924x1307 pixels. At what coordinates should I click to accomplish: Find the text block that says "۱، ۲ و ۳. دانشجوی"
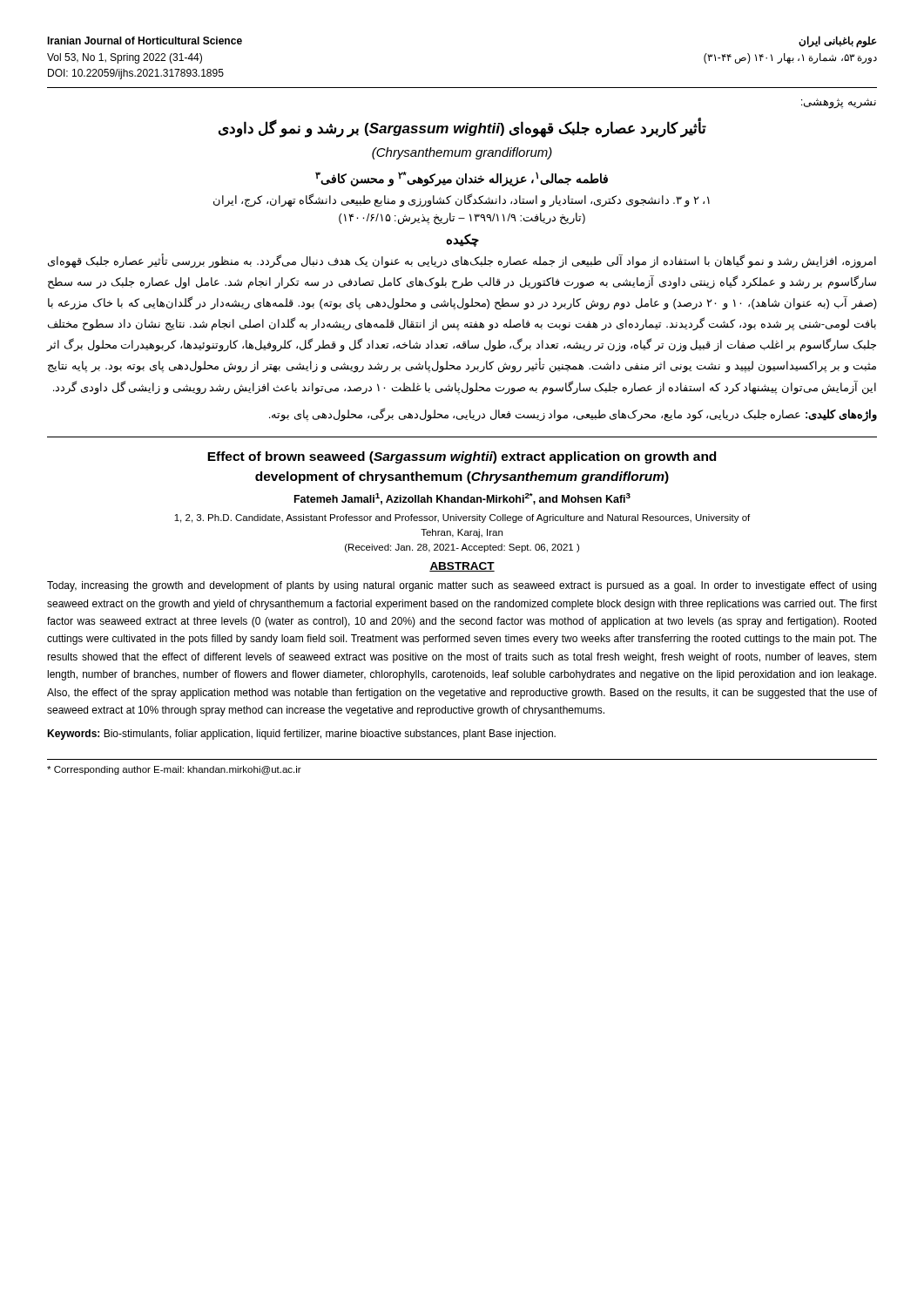click(462, 201)
